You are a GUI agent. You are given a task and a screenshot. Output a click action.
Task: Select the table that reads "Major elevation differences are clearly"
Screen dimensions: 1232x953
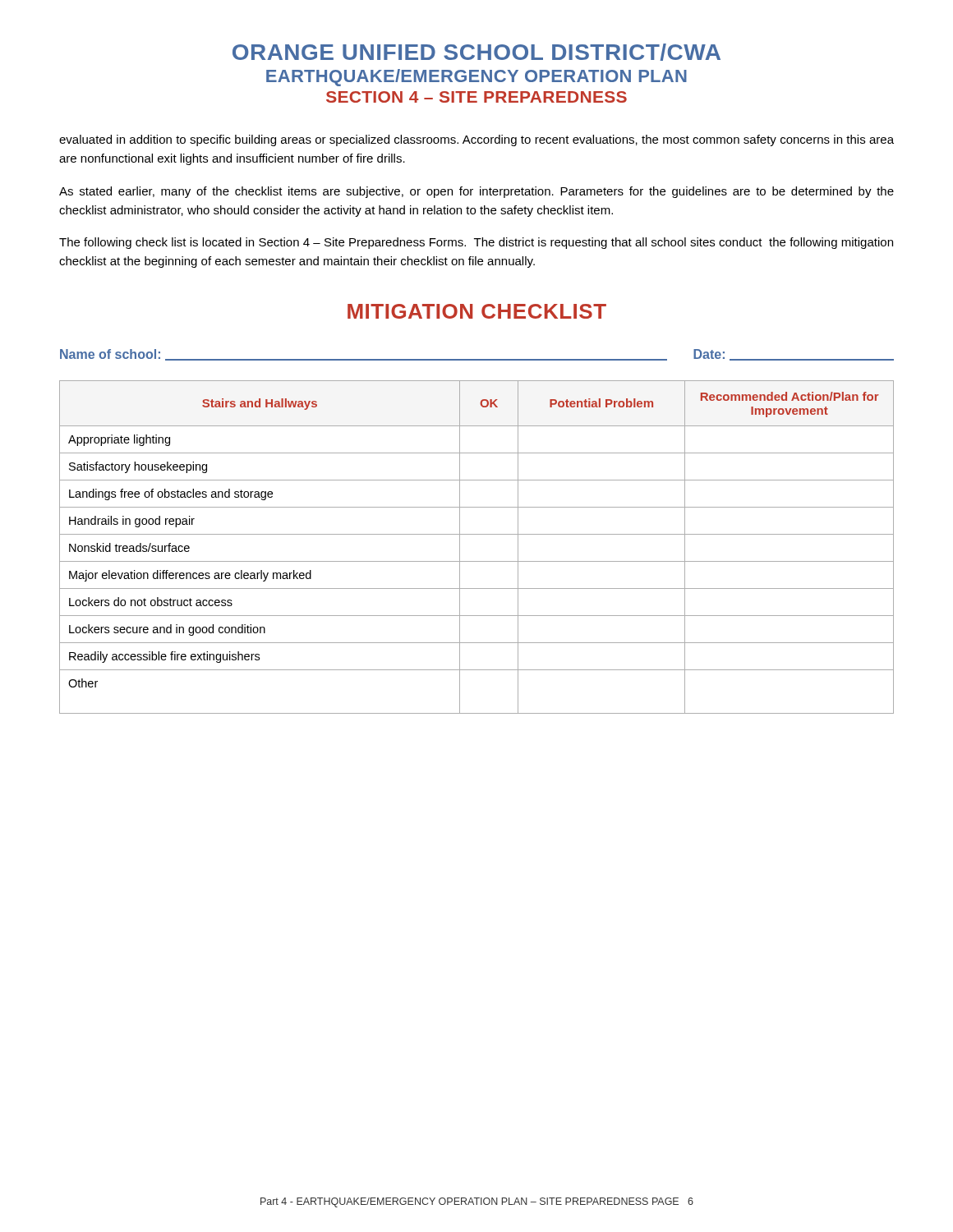pyautogui.click(x=476, y=547)
